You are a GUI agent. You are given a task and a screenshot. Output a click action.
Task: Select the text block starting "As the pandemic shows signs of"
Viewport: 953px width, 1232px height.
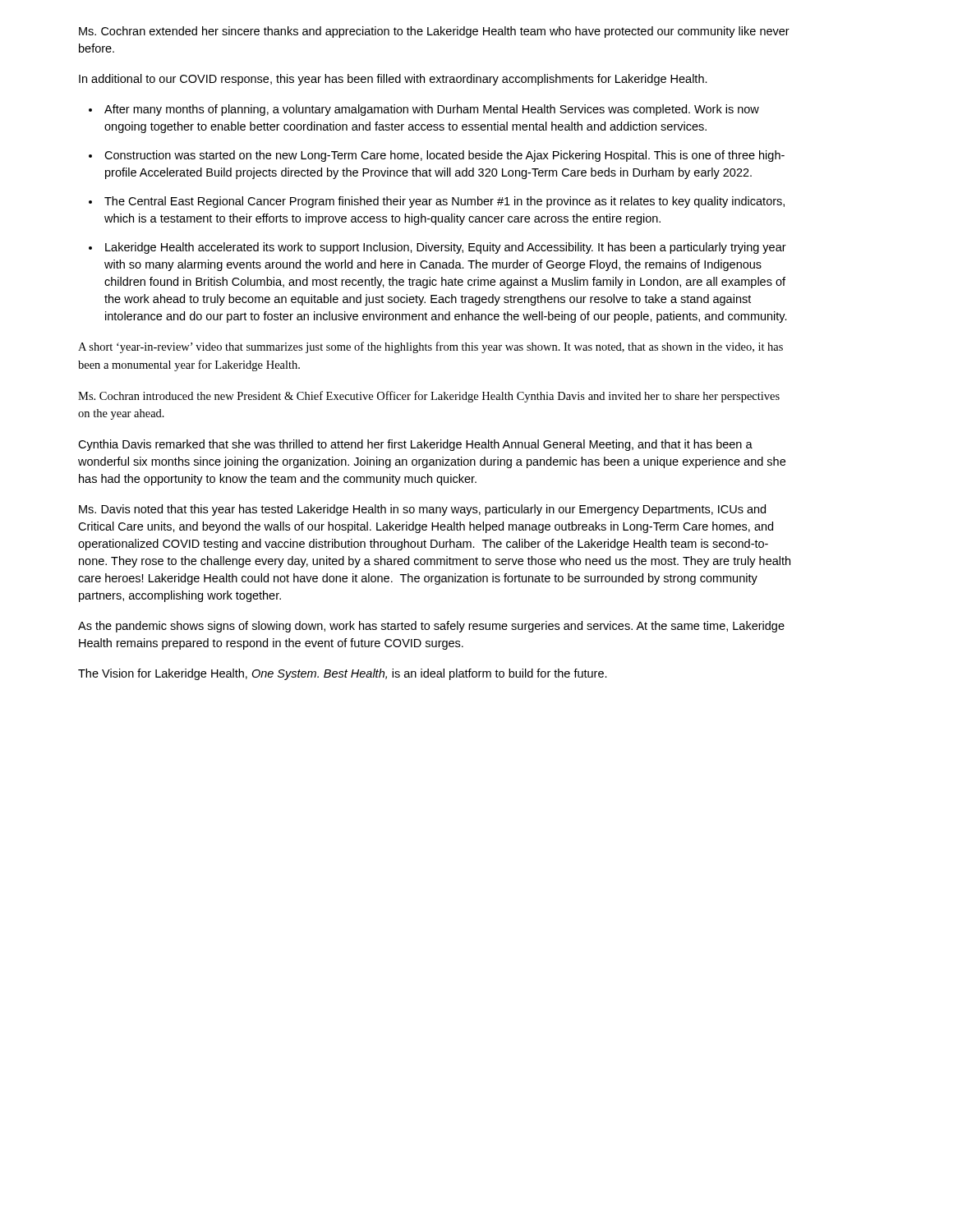pos(431,635)
